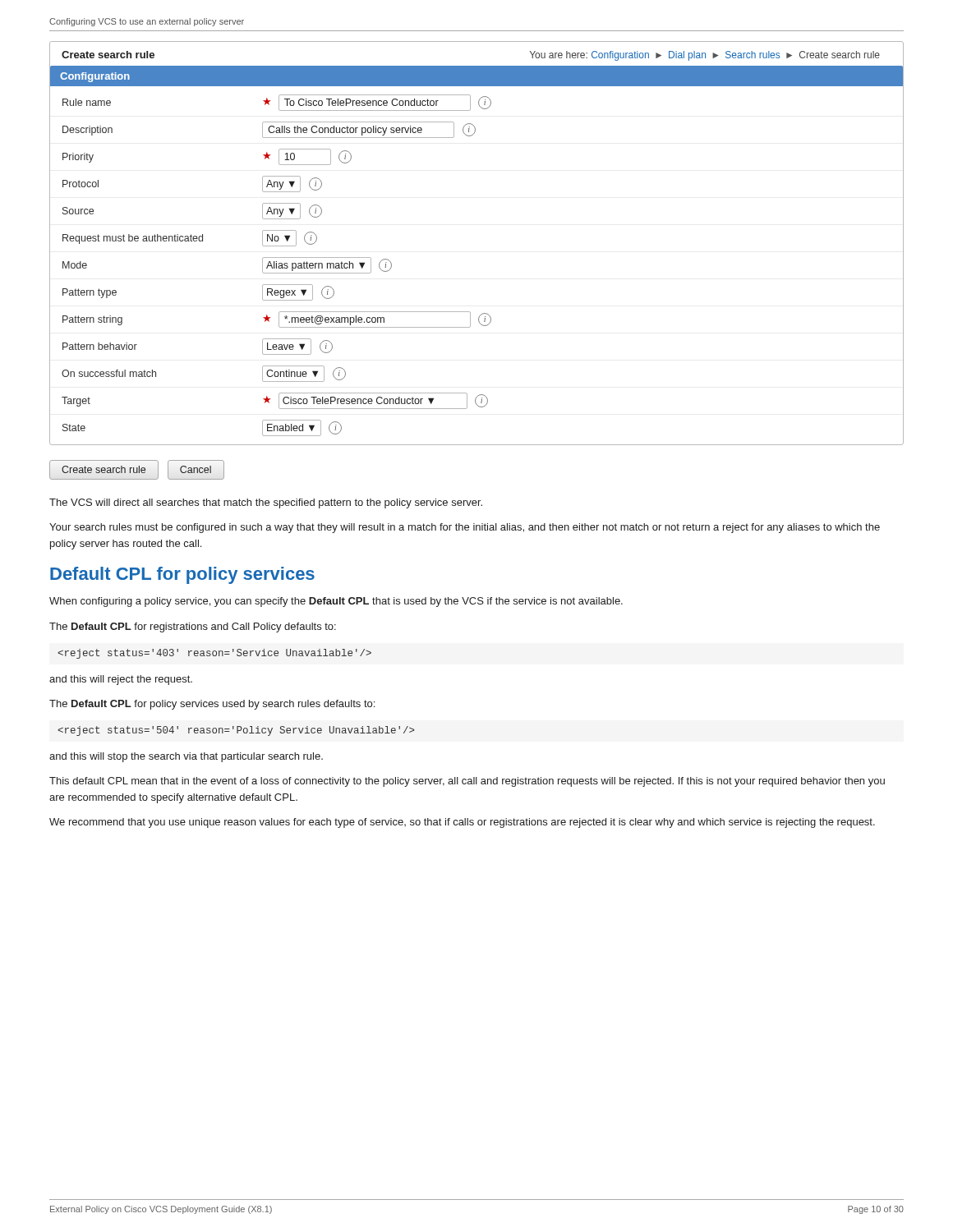Point to the element starting "This default CPL mean that in the"
The image size is (953, 1232).
[467, 789]
